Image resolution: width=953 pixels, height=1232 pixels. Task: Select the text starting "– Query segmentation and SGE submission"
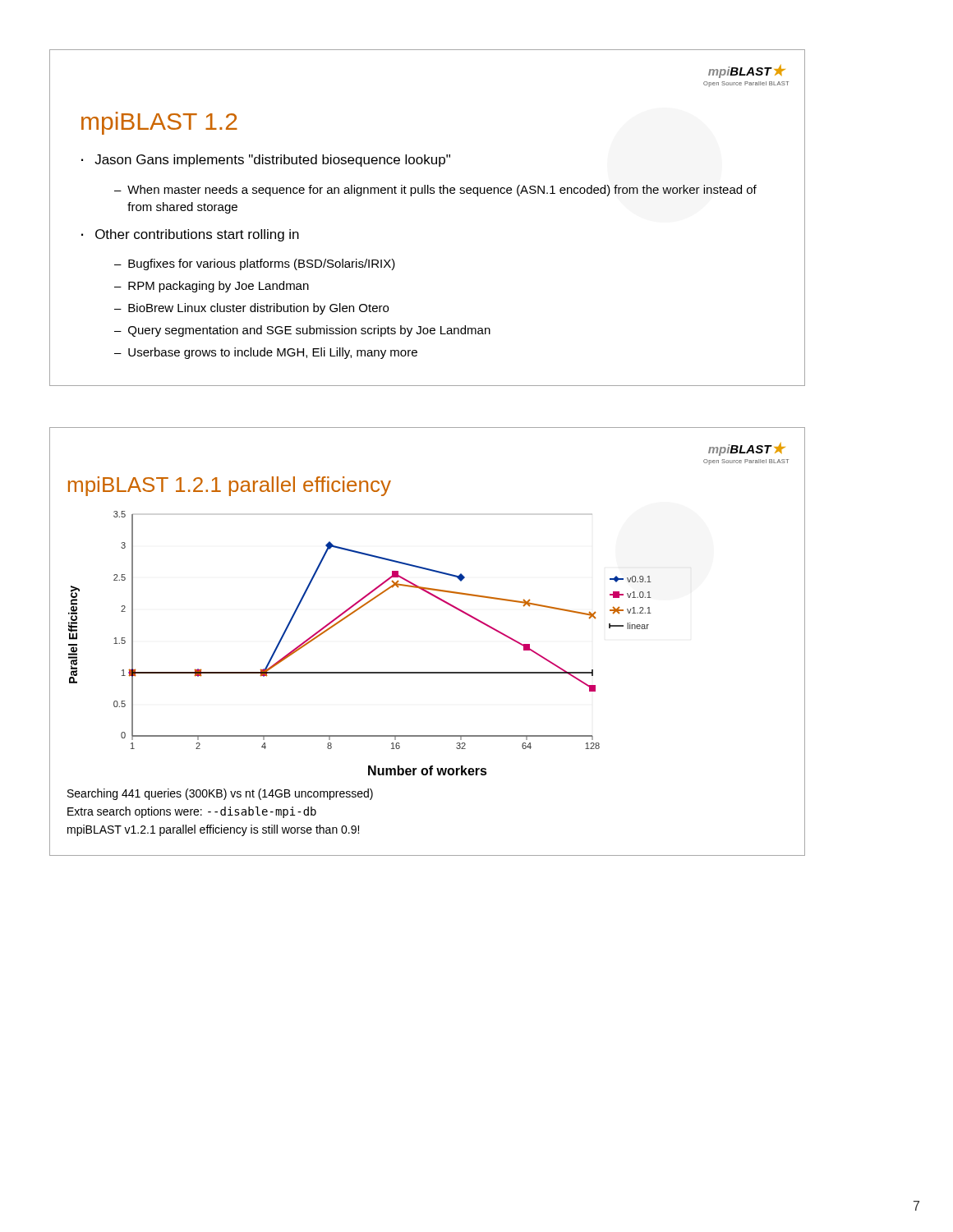point(302,330)
